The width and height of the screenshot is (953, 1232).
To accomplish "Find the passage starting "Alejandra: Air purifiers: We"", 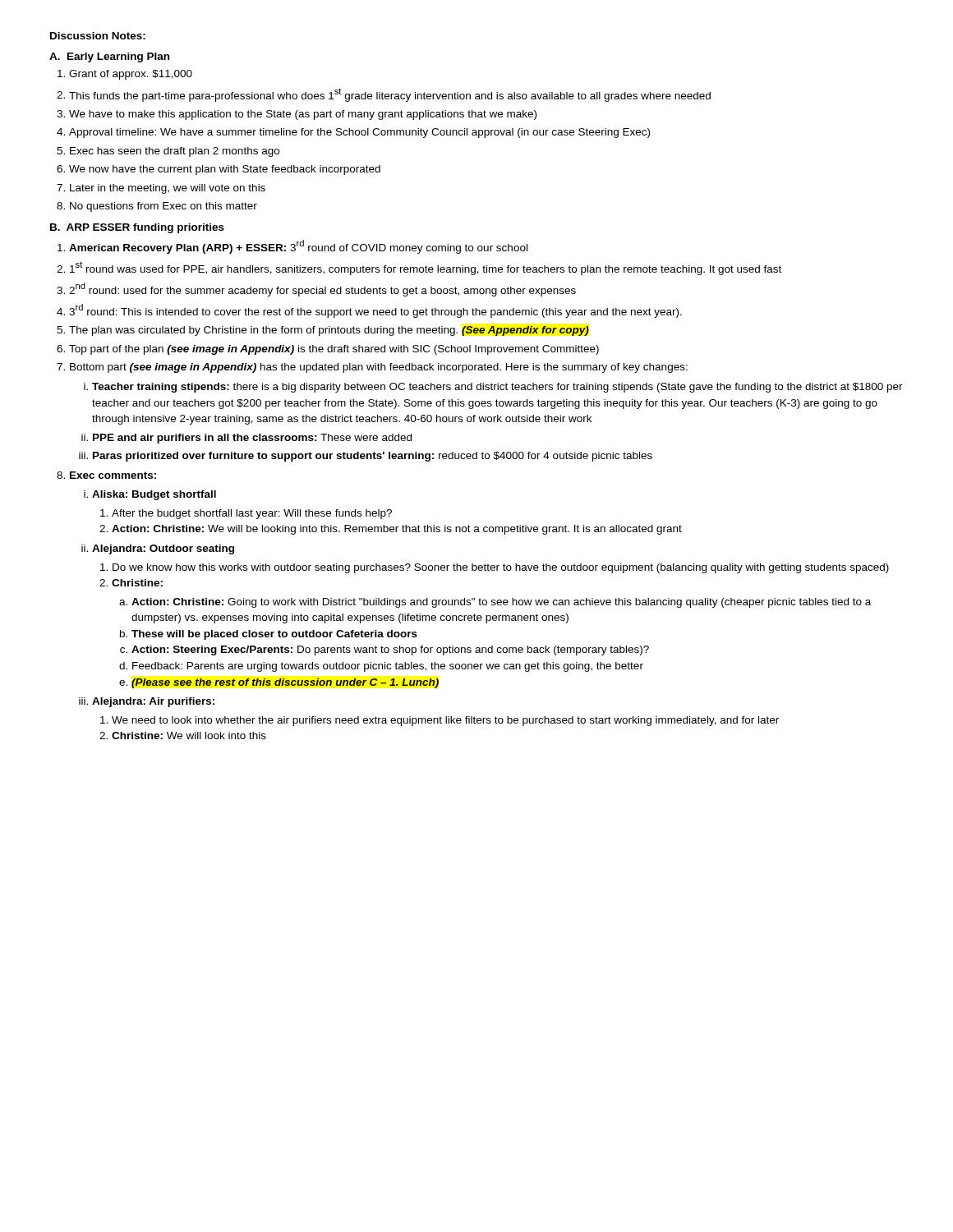I will [498, 719].
